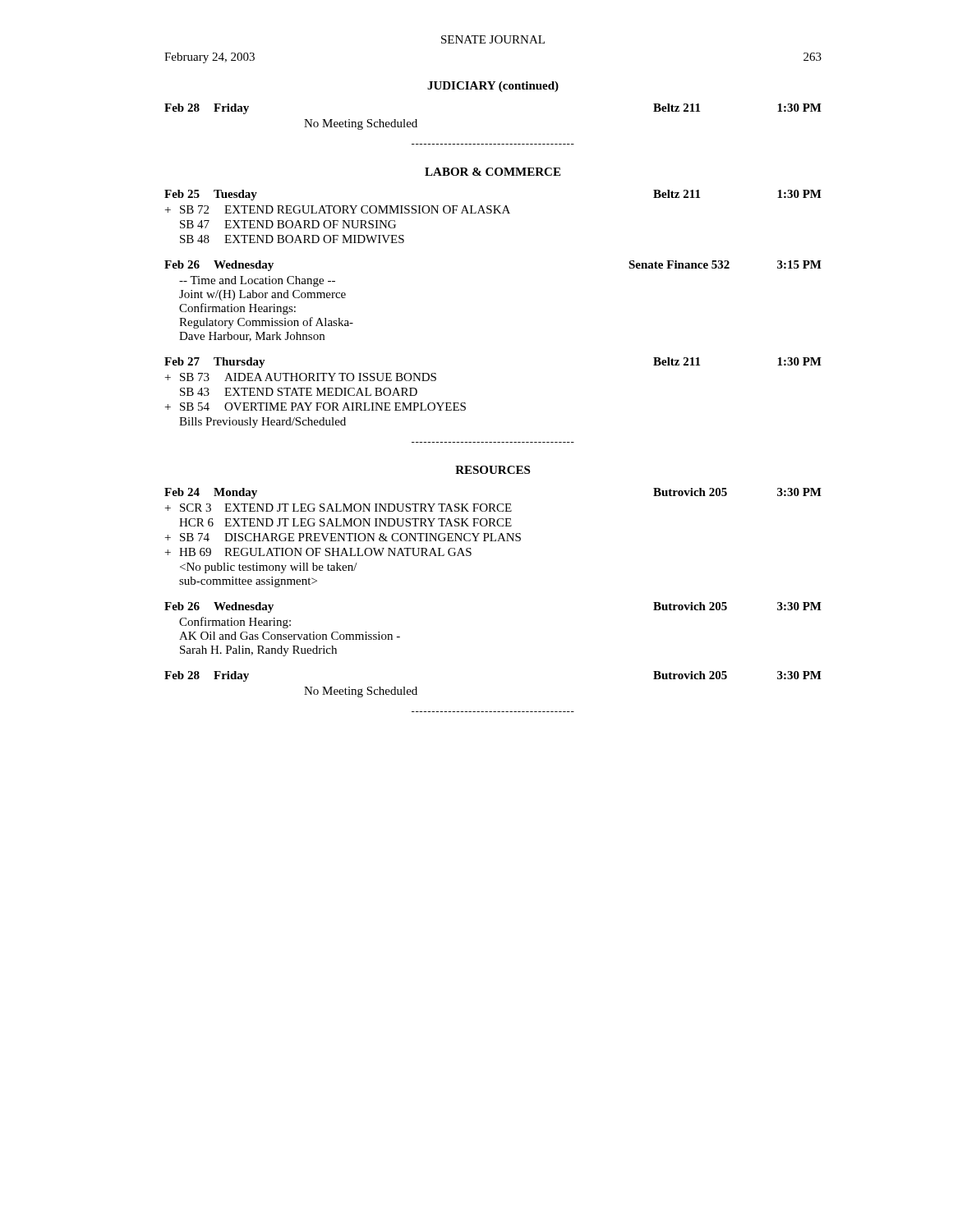Point to the region starting "LABOR & COMMERCE"
The width and height of the screenshot is (953, 1232).
point(493,172)
